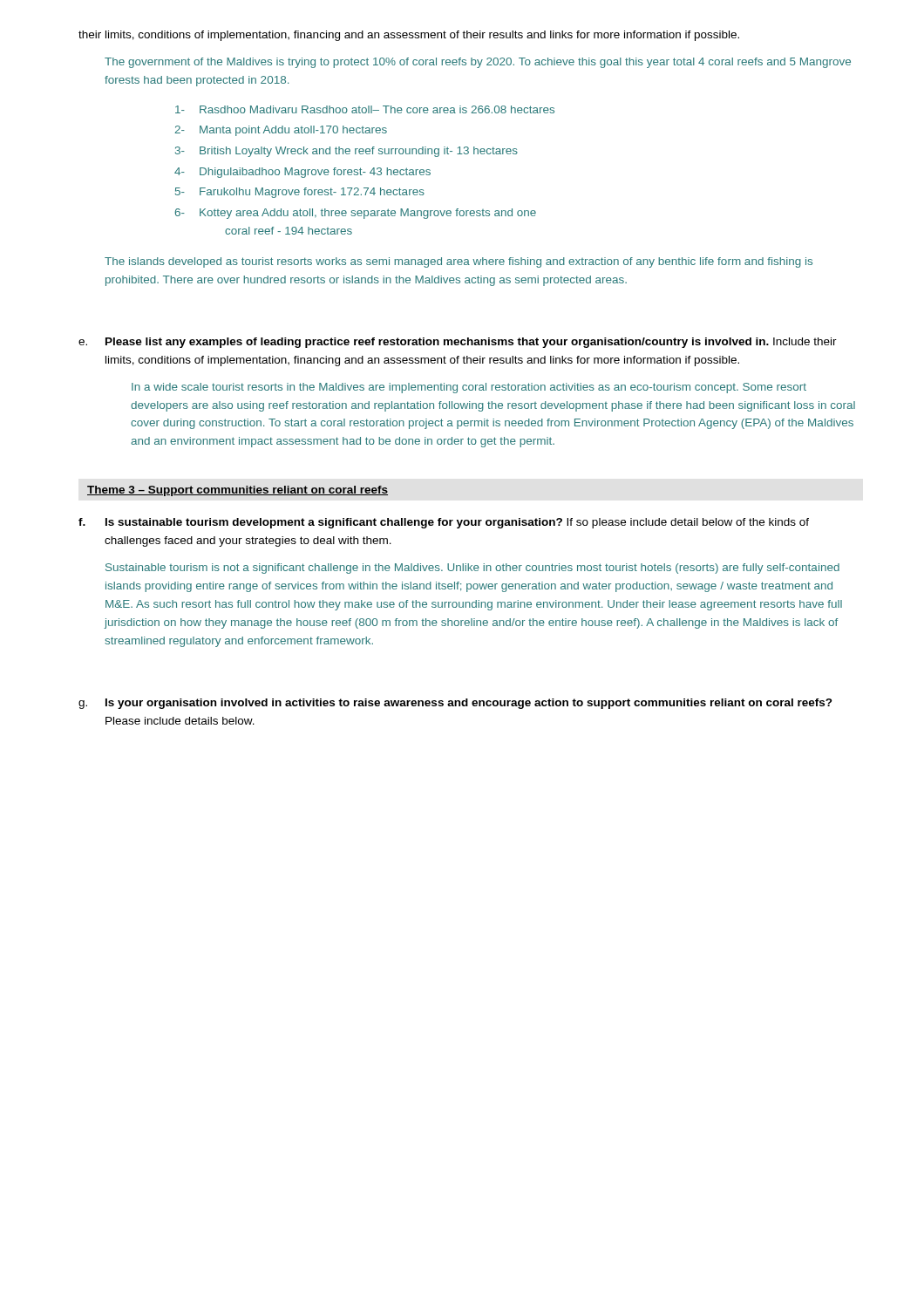924x1308 pixels.
Task: Point to the region starting "In a wide scale tourist resorts in the"
Action: (493, 414)
